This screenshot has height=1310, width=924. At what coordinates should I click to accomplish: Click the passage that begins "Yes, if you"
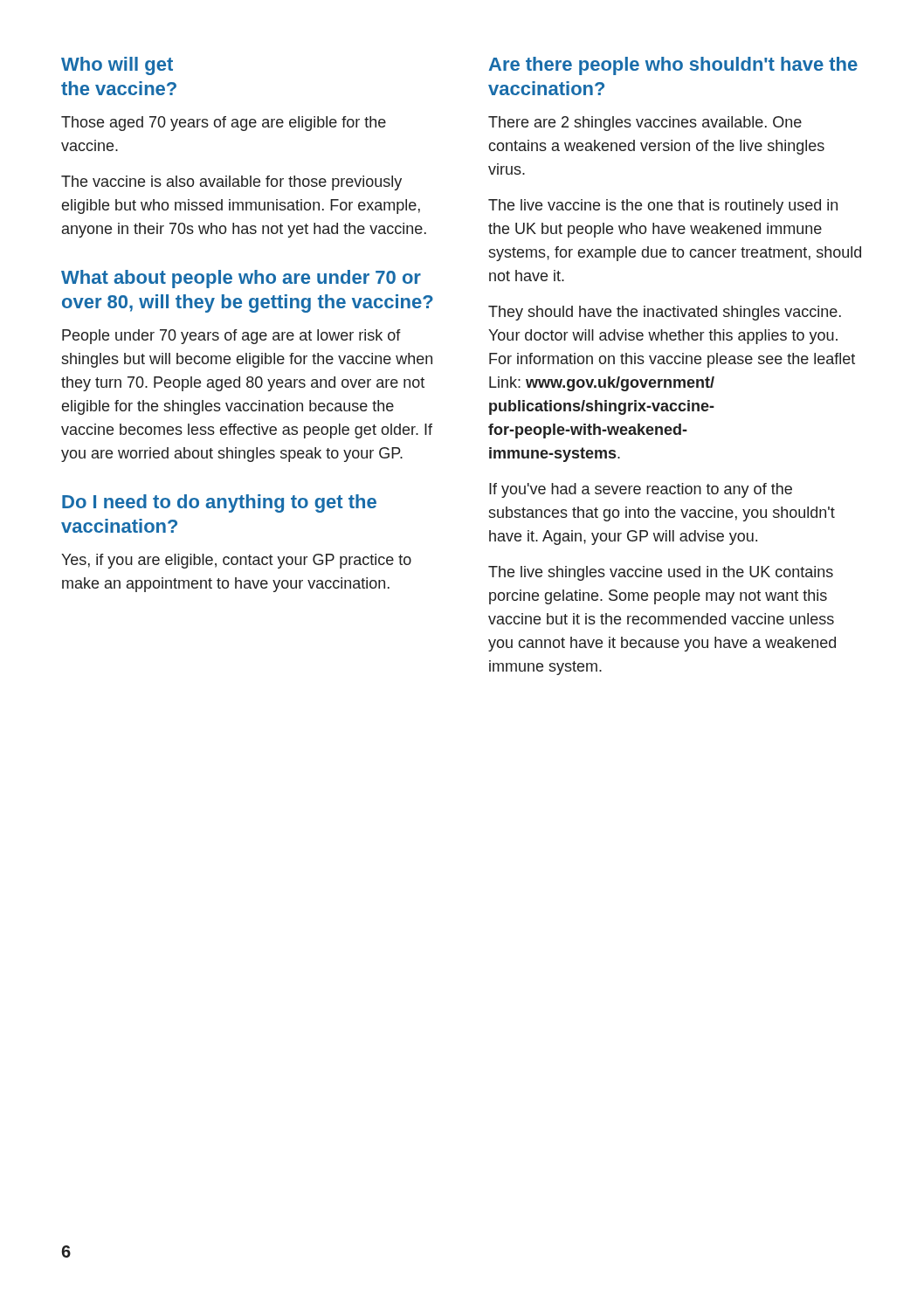[236, 572]
